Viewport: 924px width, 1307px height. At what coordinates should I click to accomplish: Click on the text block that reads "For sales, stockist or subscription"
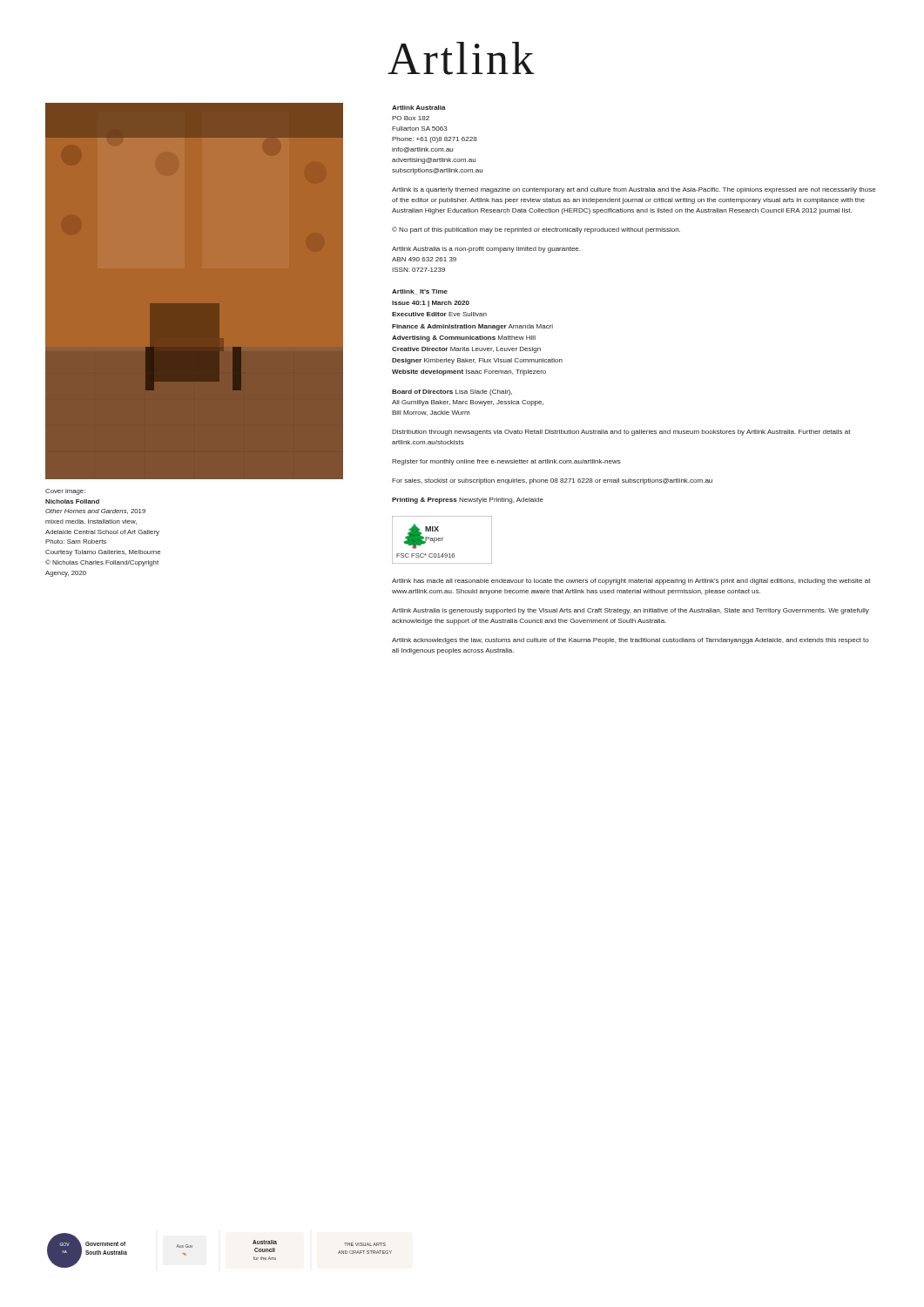[x=552, y=480]
